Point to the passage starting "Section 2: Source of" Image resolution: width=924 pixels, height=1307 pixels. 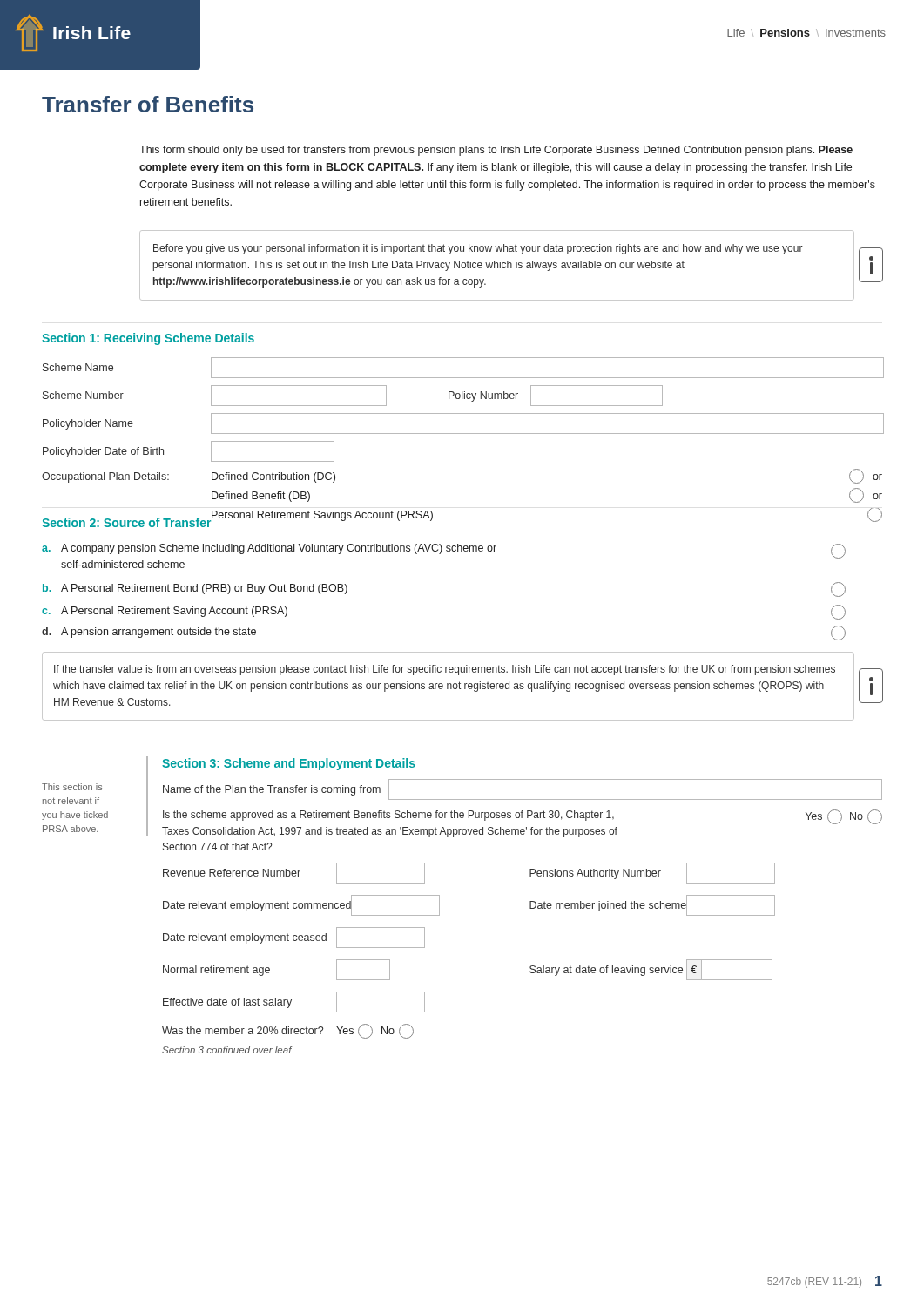pos(126,523)
